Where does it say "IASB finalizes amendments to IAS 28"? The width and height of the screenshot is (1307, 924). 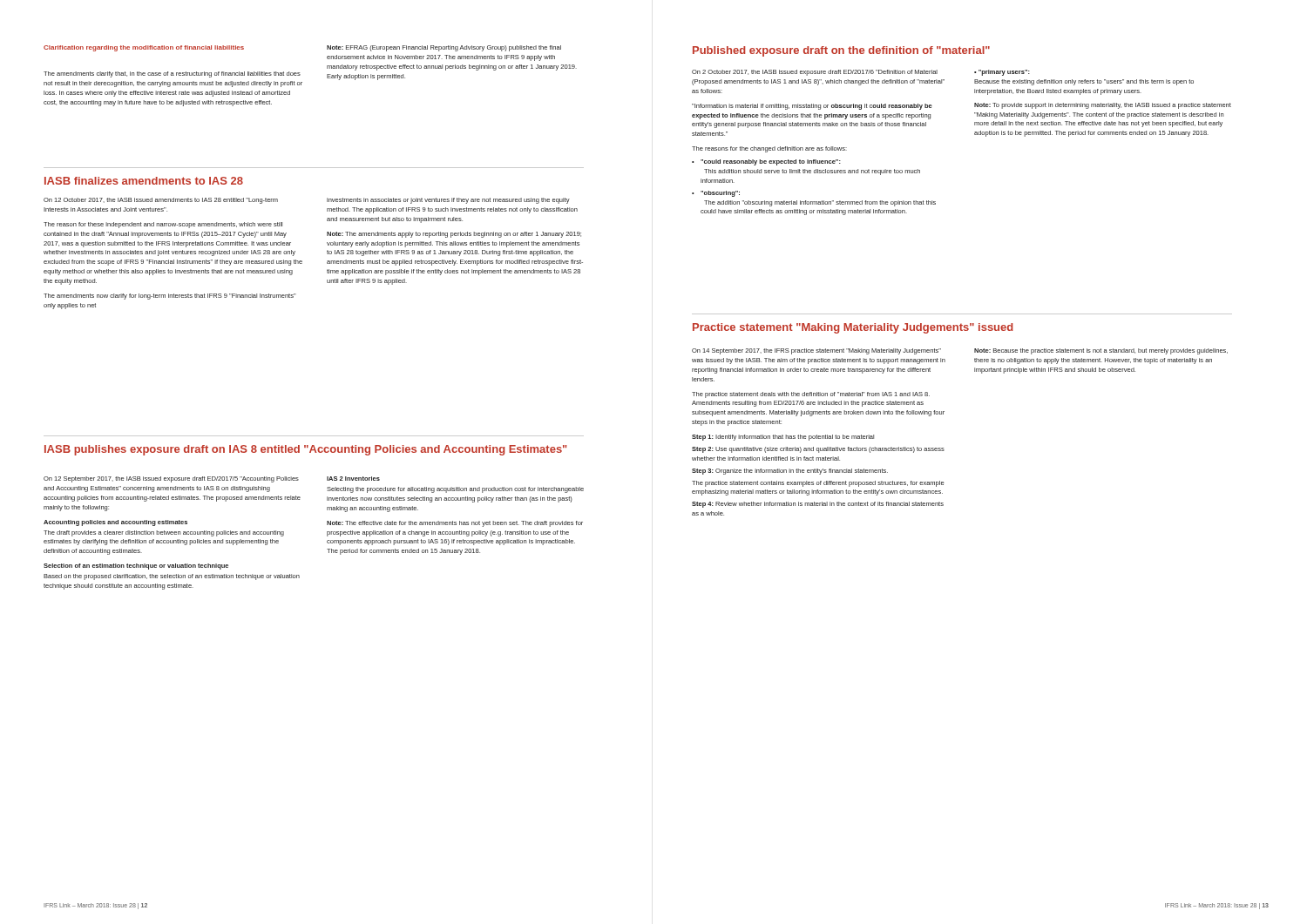pos(143,181)
